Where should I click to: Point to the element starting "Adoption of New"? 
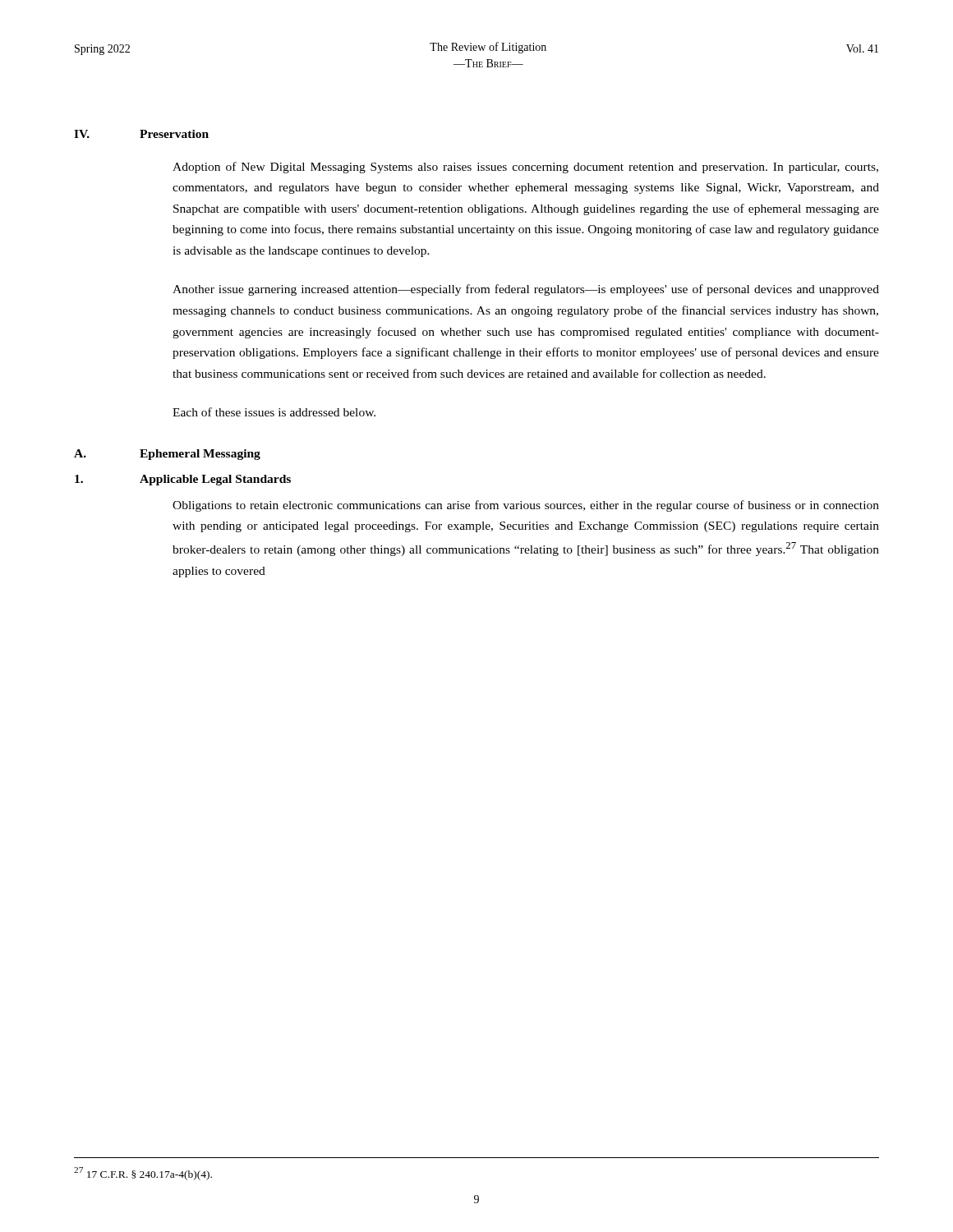click(x=526, y=208)
